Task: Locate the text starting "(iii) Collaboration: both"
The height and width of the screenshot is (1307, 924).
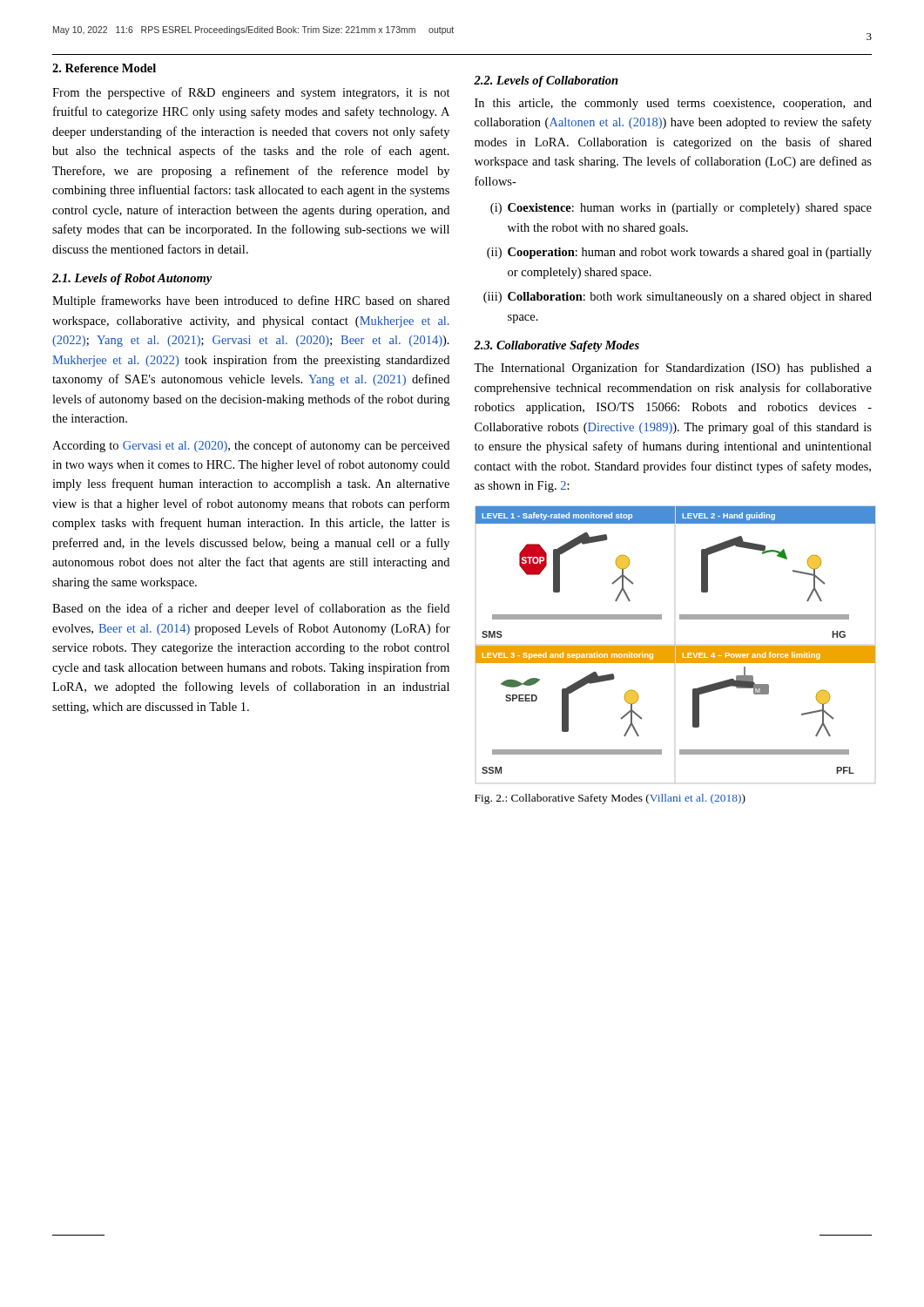Action: point(673,306)
